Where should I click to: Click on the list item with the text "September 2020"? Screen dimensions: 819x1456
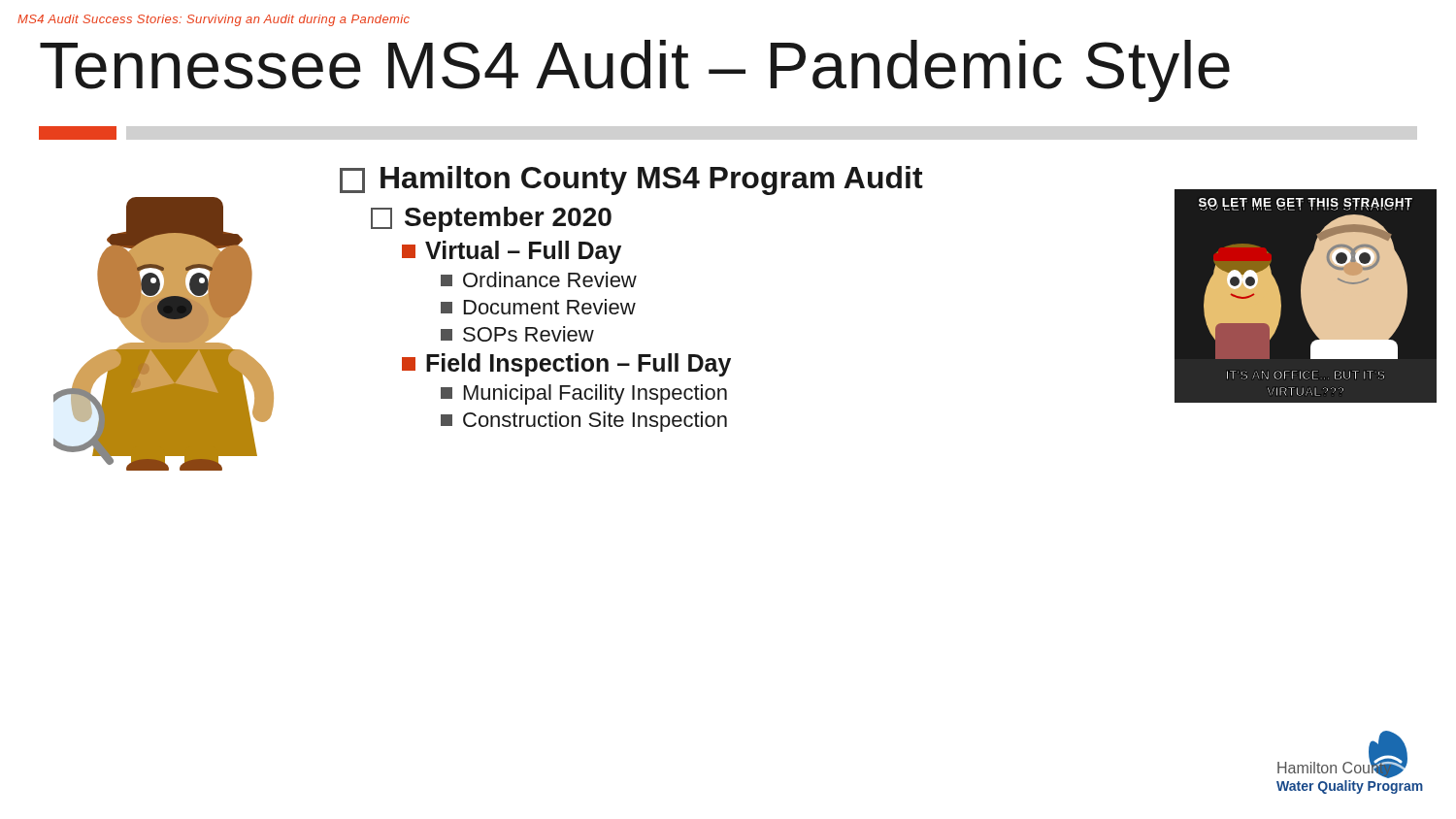(492, 217)
